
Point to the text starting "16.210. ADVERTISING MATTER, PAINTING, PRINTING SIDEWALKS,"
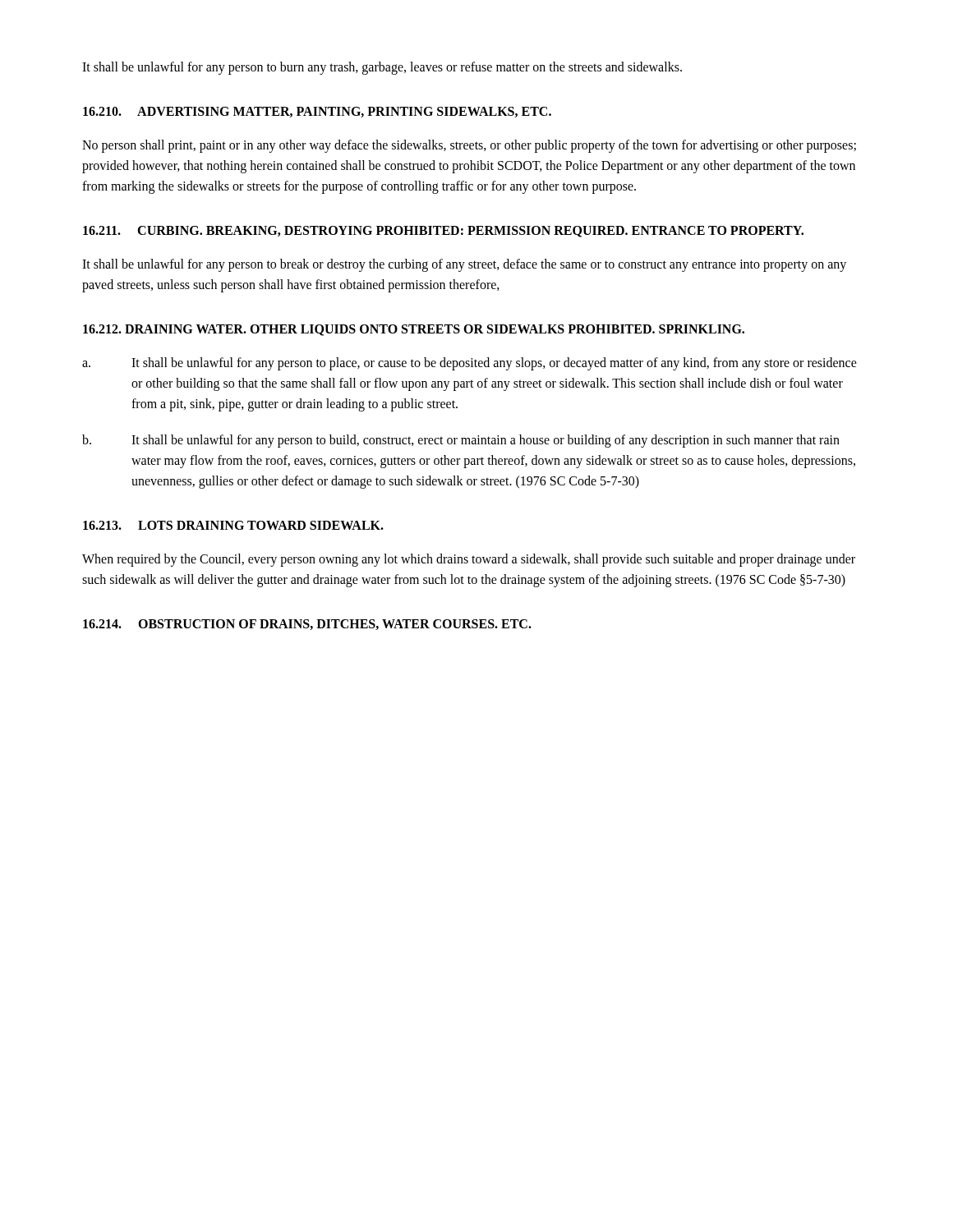pos(317,111)
